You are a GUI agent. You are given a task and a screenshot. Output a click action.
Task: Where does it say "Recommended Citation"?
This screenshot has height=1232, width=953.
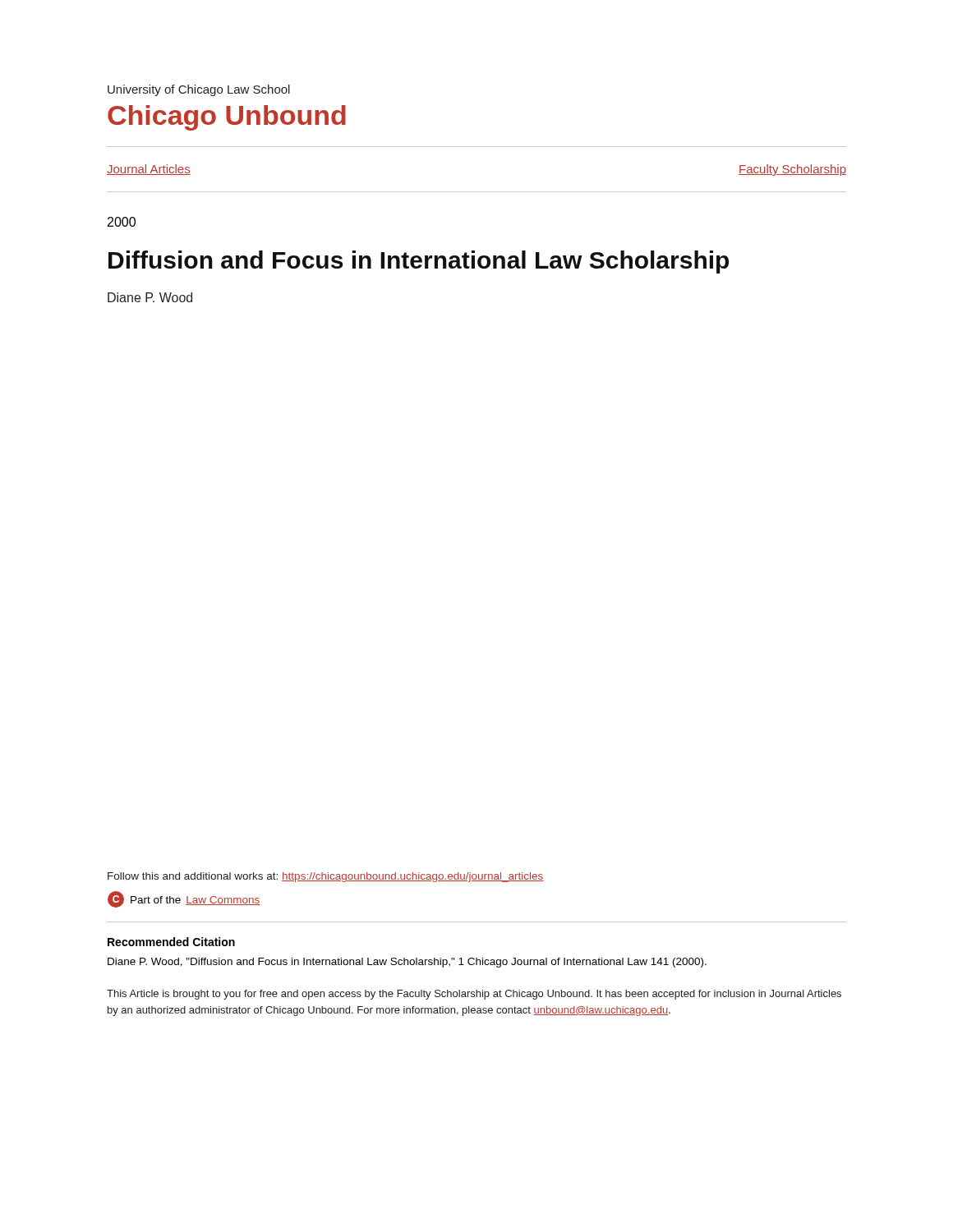[x=171, y=942]
